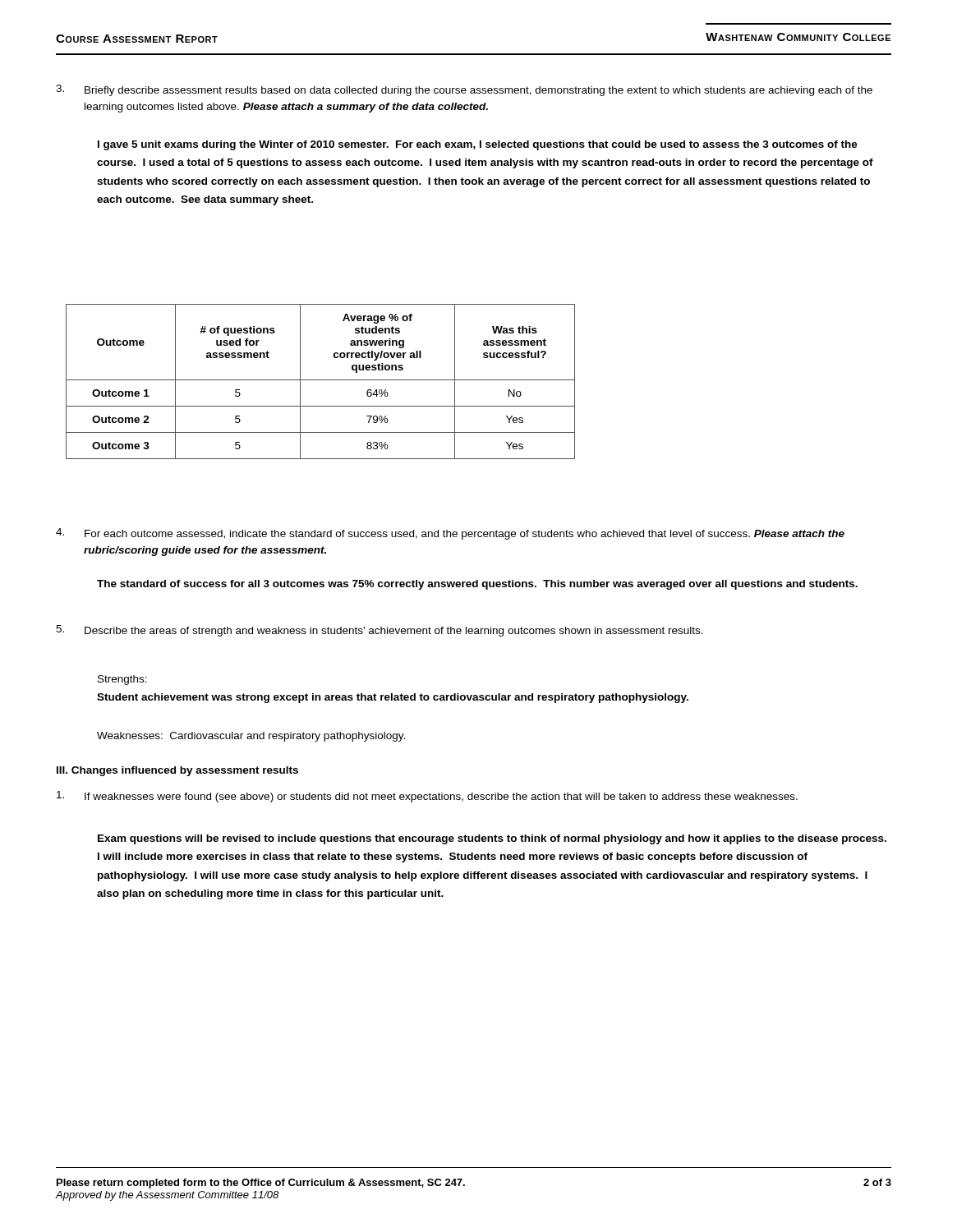Screen dimensions: 1232x957
Task: Find the block on this page that starts "Describe the areas"
Action: [x=394, y=630]
